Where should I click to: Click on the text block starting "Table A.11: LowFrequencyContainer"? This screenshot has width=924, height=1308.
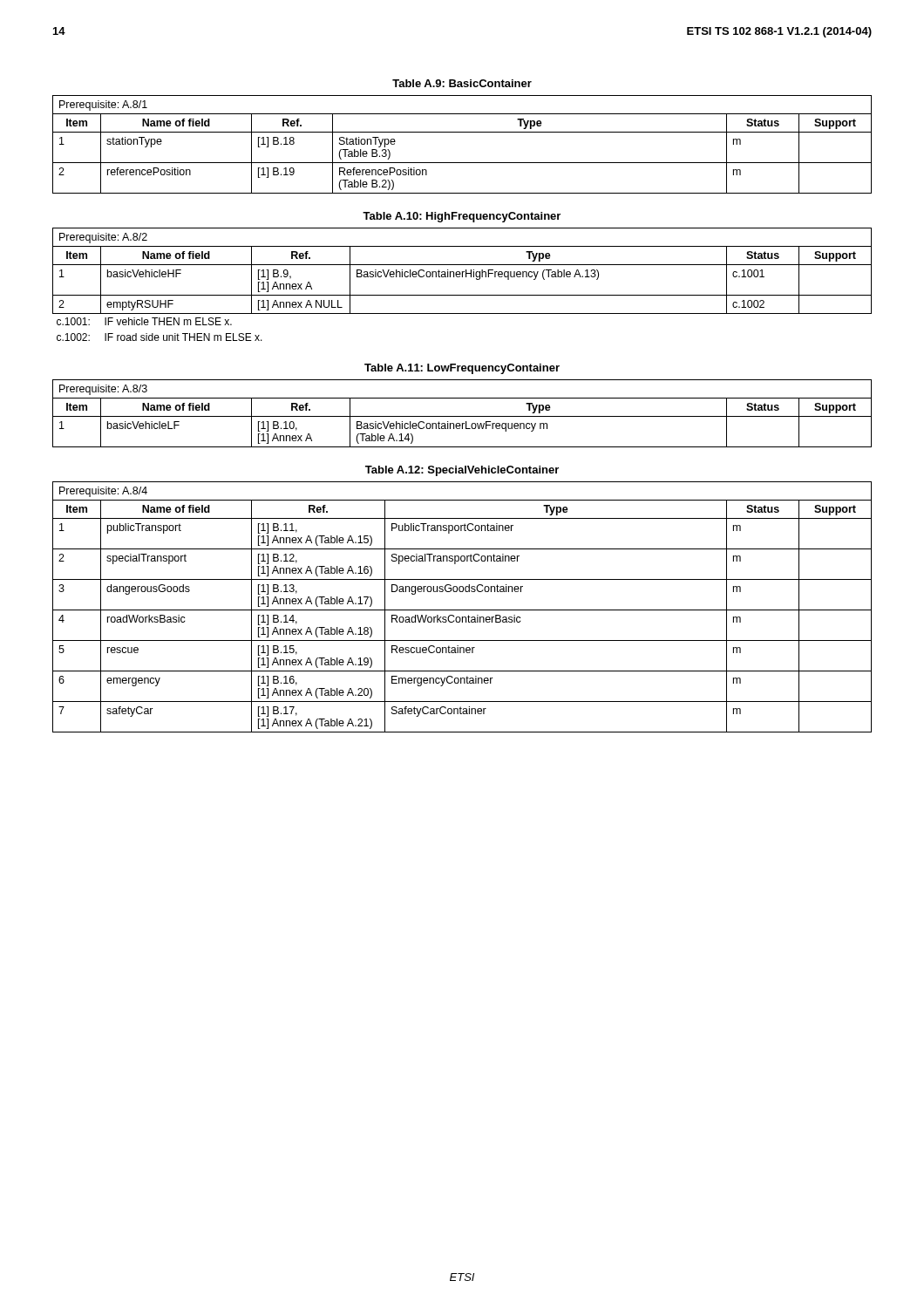[462, 368]
